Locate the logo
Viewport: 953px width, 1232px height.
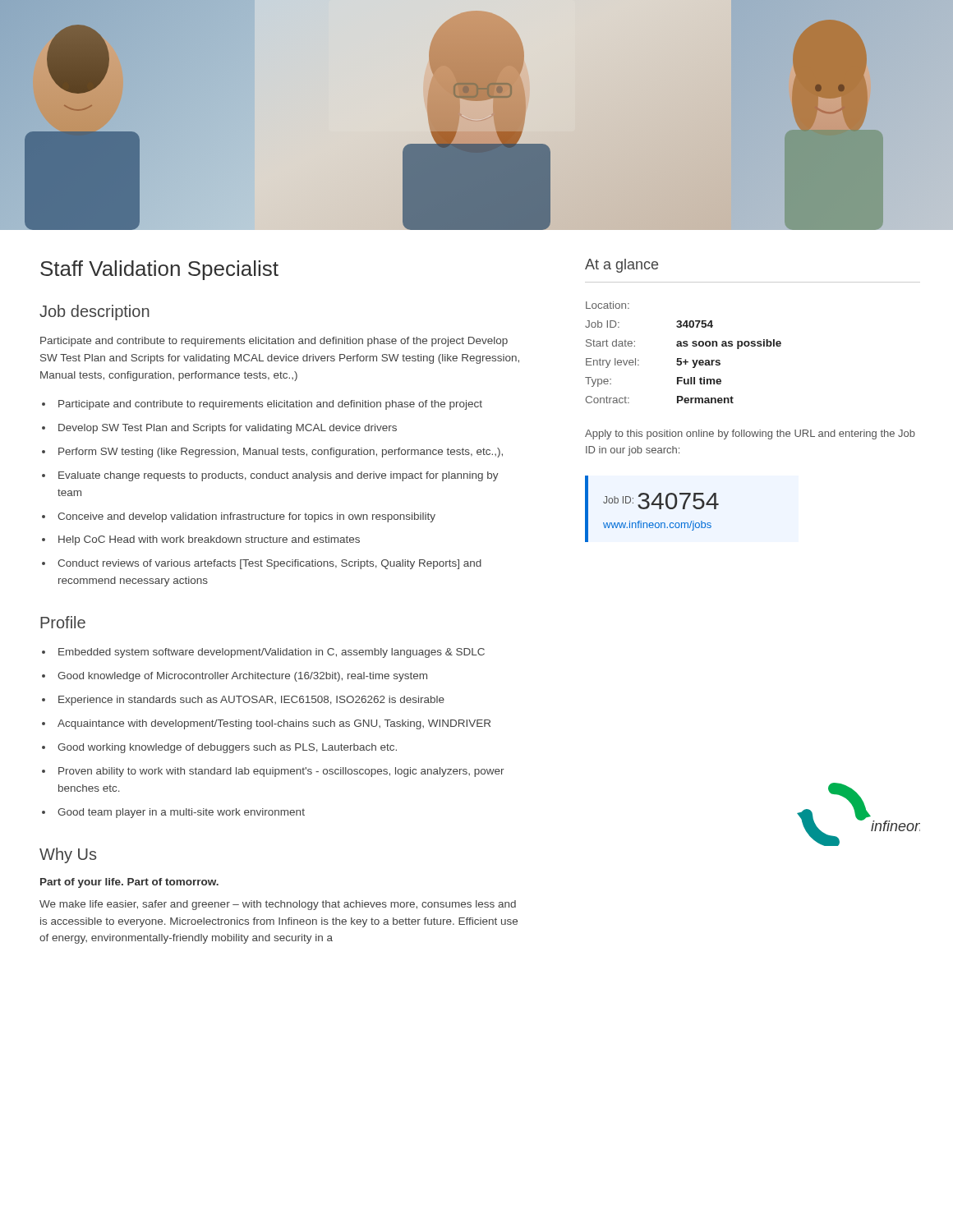(753, 809)
